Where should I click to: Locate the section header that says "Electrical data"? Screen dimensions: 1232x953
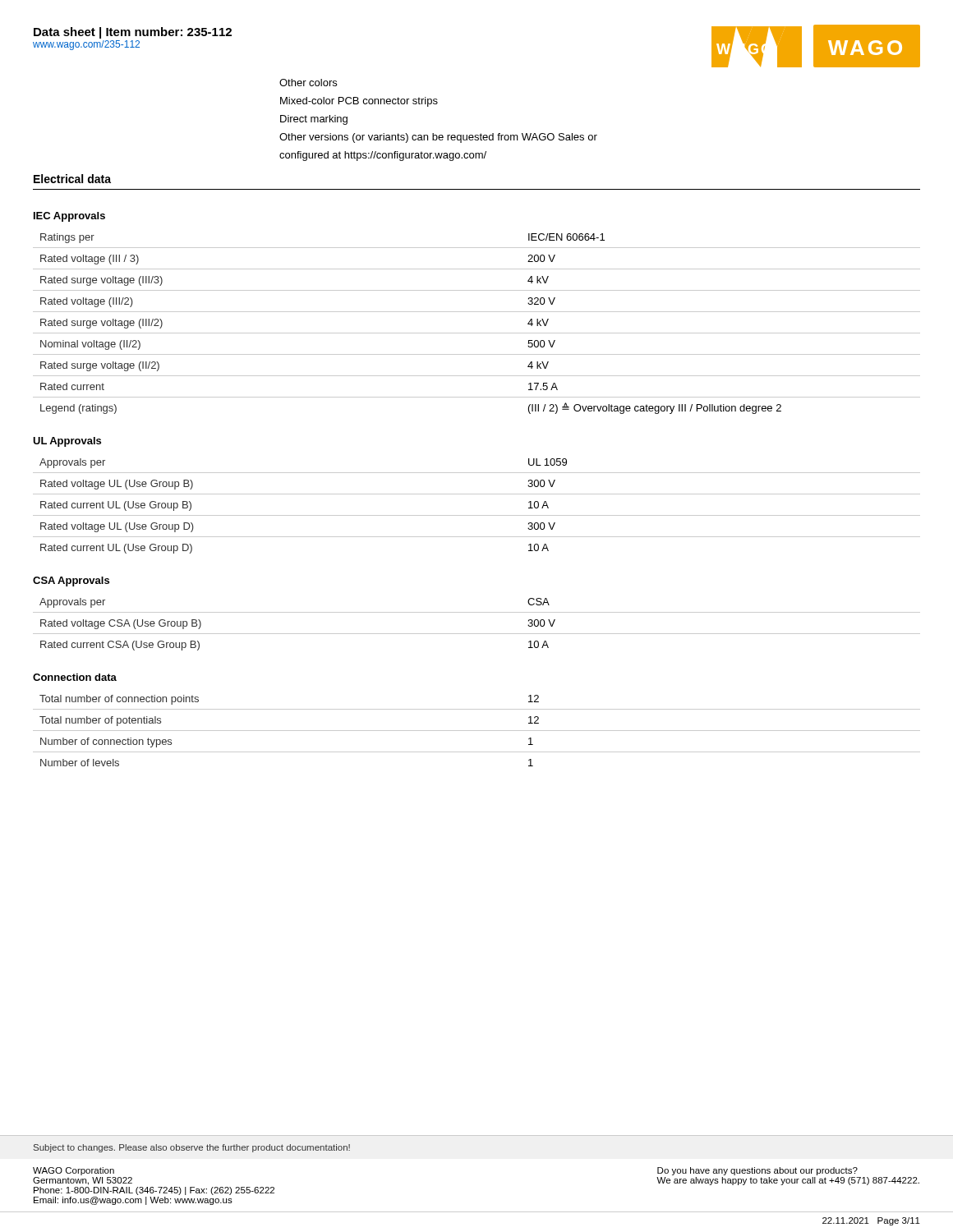(x=72, y=179)
